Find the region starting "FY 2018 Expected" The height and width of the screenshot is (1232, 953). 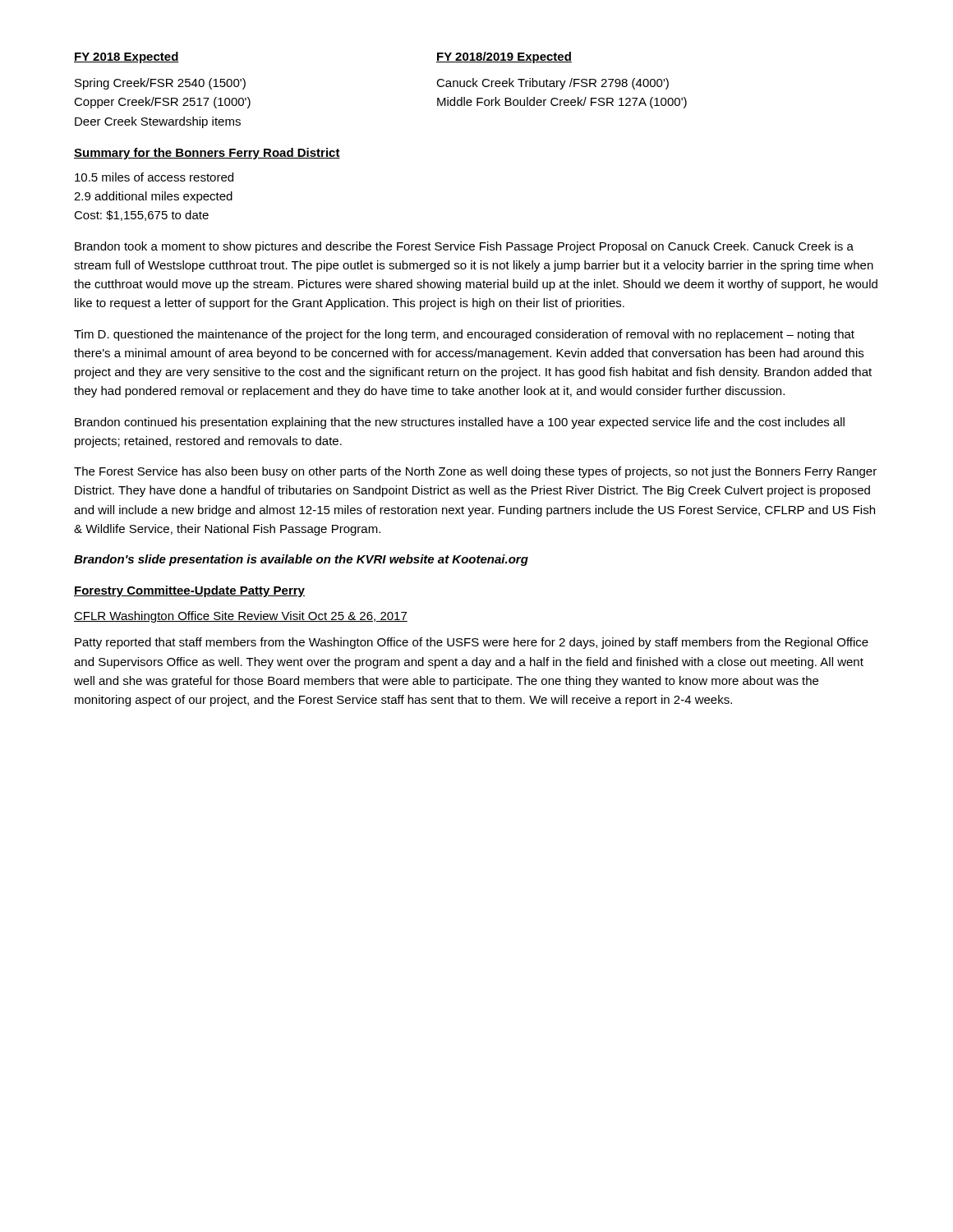pos(126,56)
